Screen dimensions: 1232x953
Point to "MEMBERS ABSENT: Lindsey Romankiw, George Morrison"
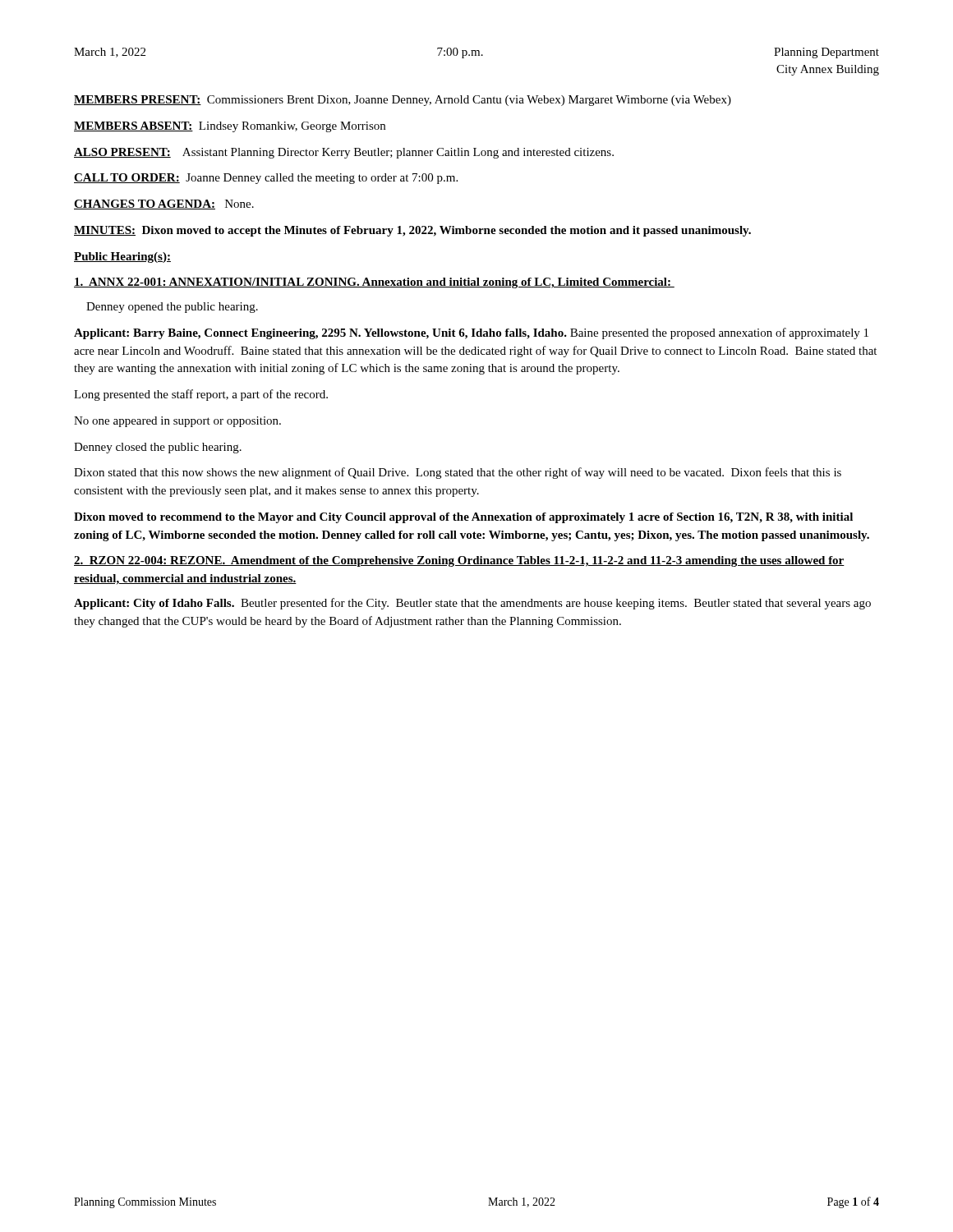tap(230, 125)
